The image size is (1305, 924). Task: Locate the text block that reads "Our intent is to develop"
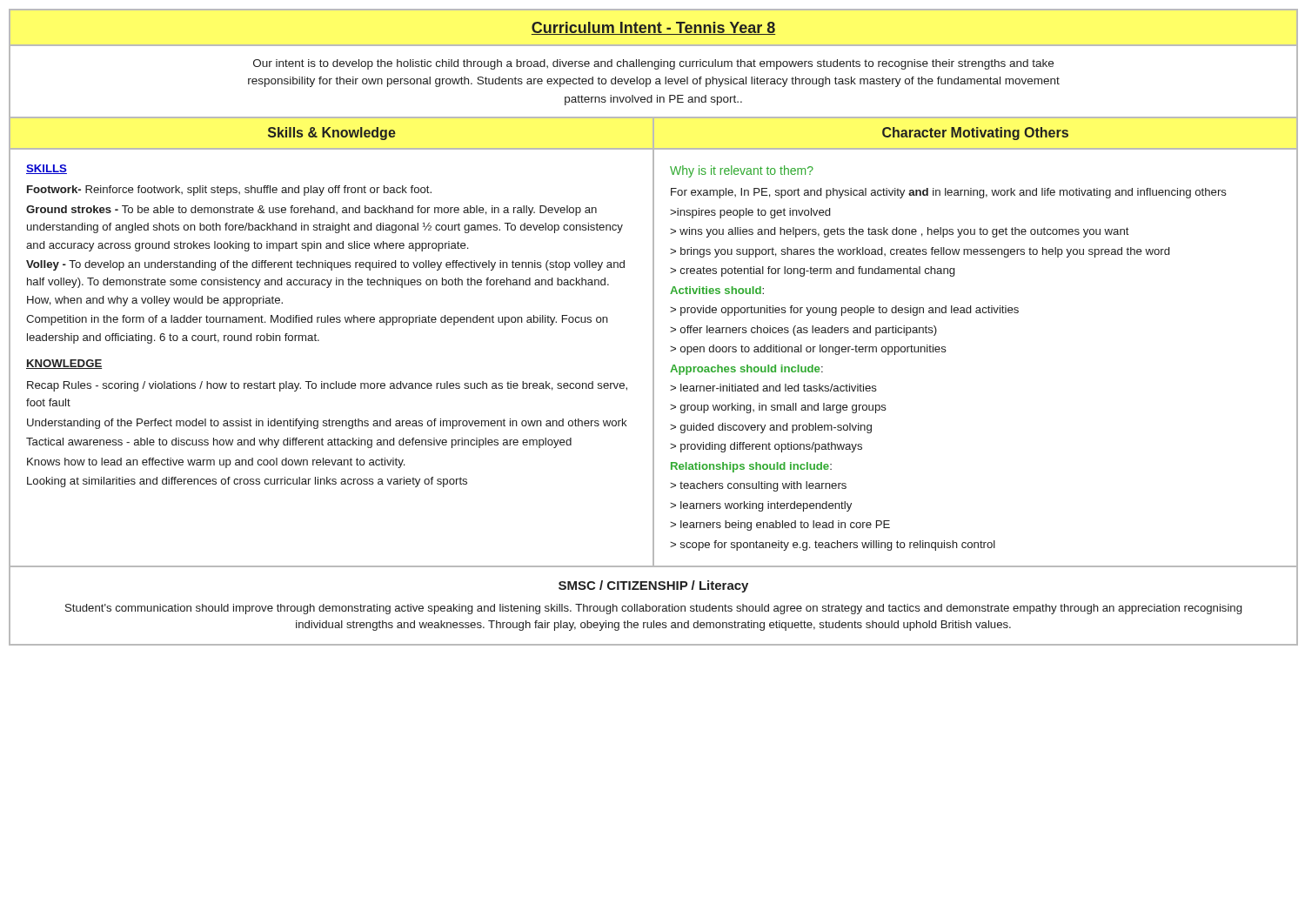point(653,81)
